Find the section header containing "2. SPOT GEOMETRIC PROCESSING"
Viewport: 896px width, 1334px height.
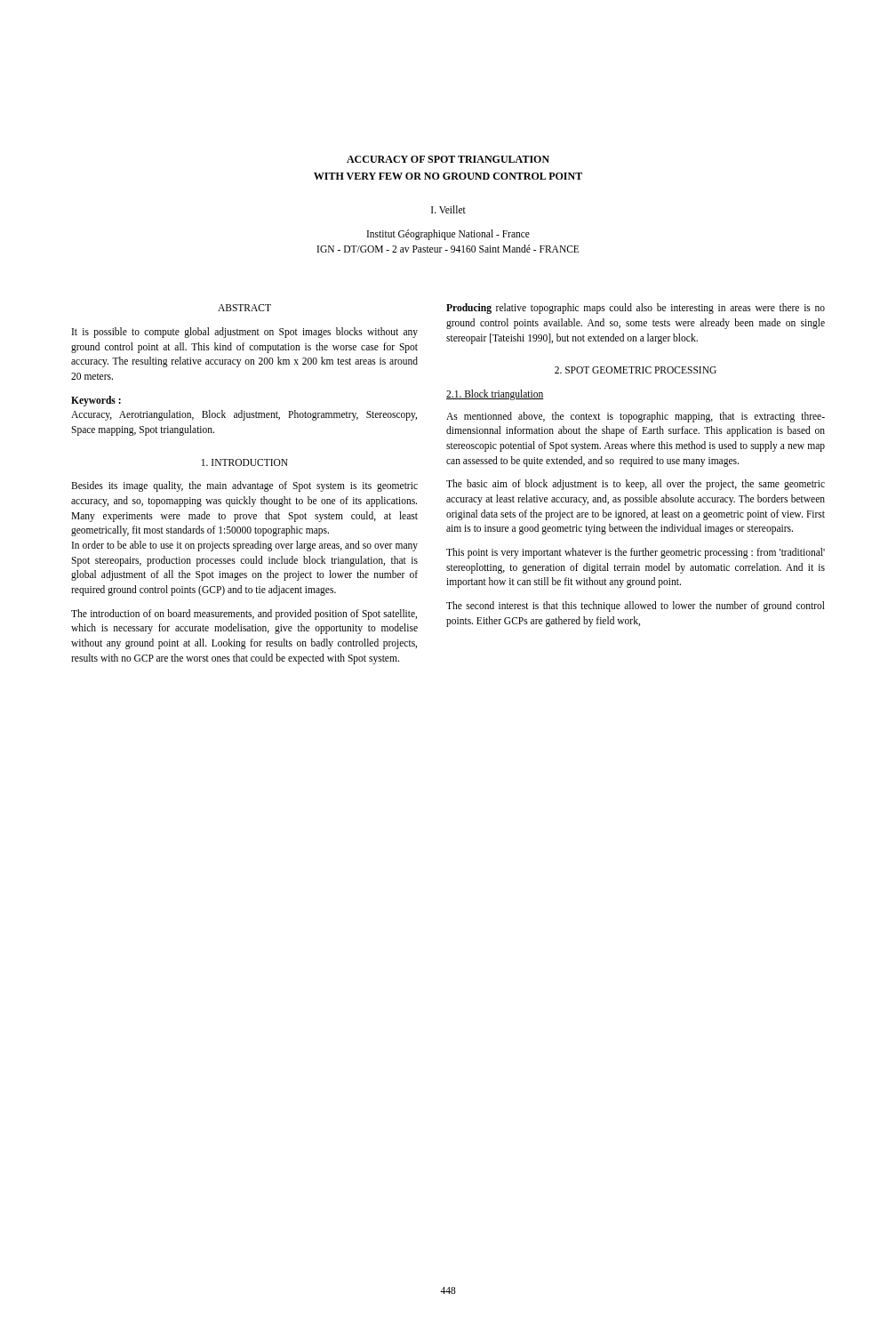point(636,370)
